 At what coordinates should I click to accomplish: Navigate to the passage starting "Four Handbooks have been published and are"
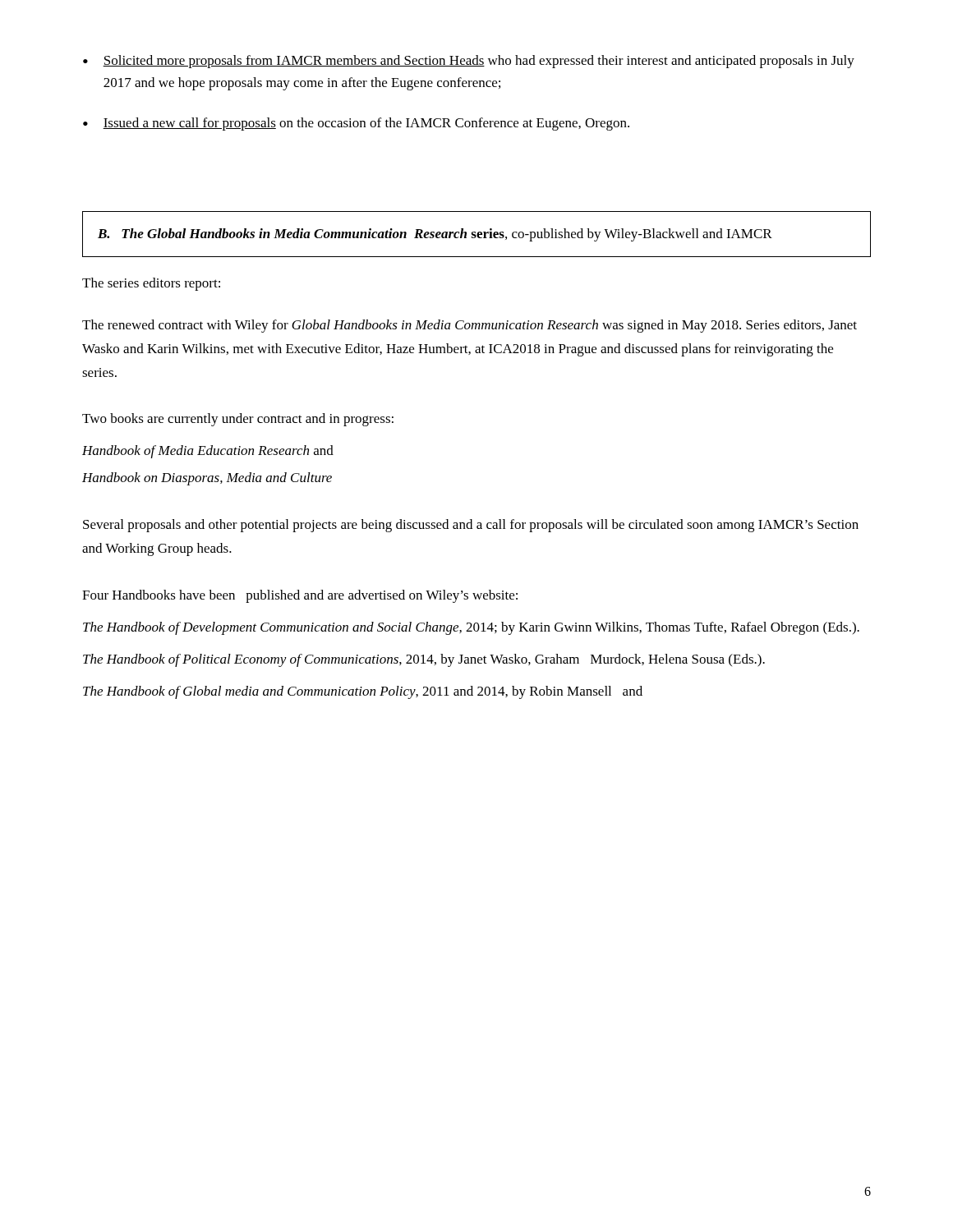300,595
